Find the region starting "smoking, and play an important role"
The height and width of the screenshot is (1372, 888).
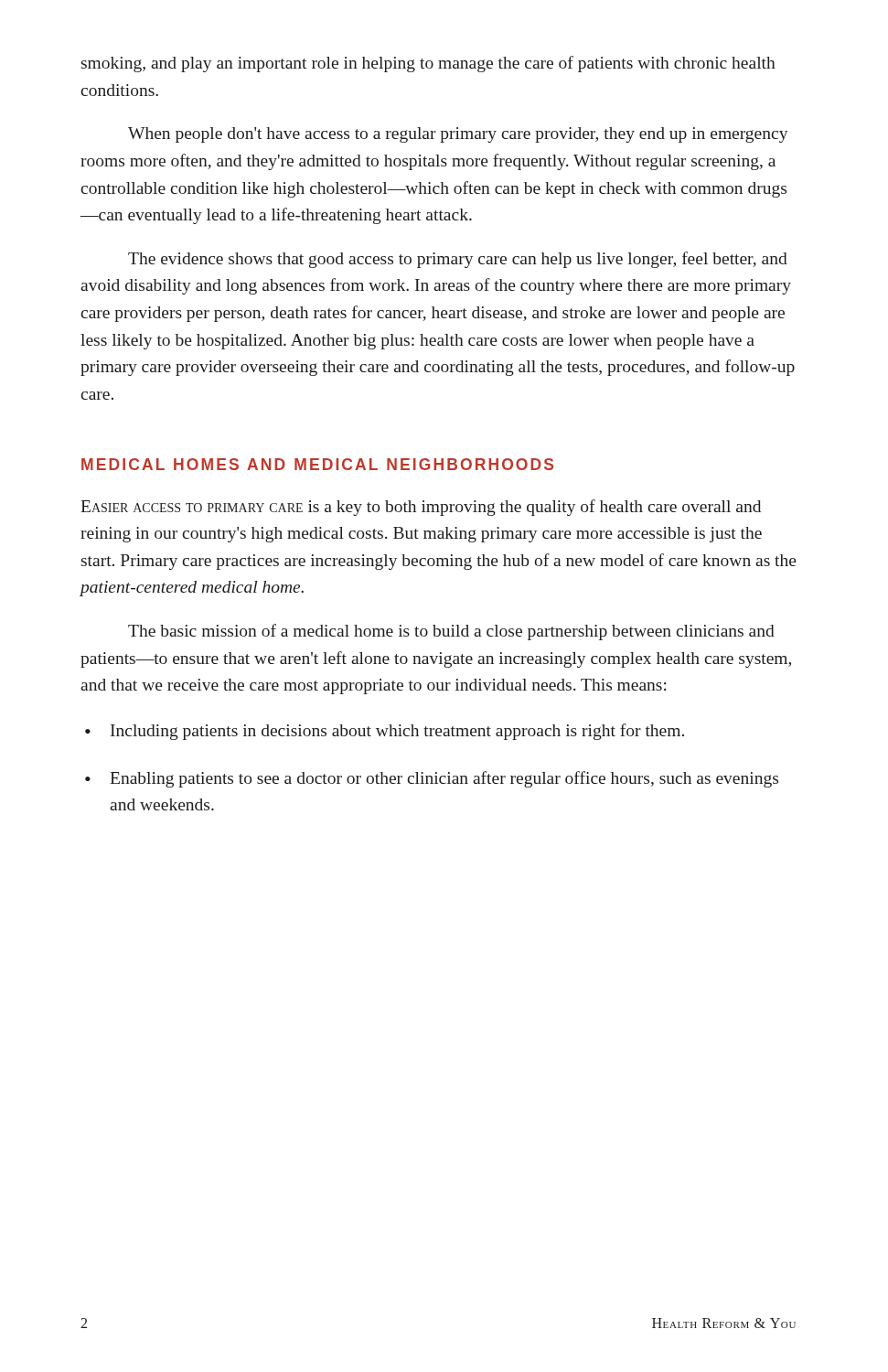tap(428, 76)
